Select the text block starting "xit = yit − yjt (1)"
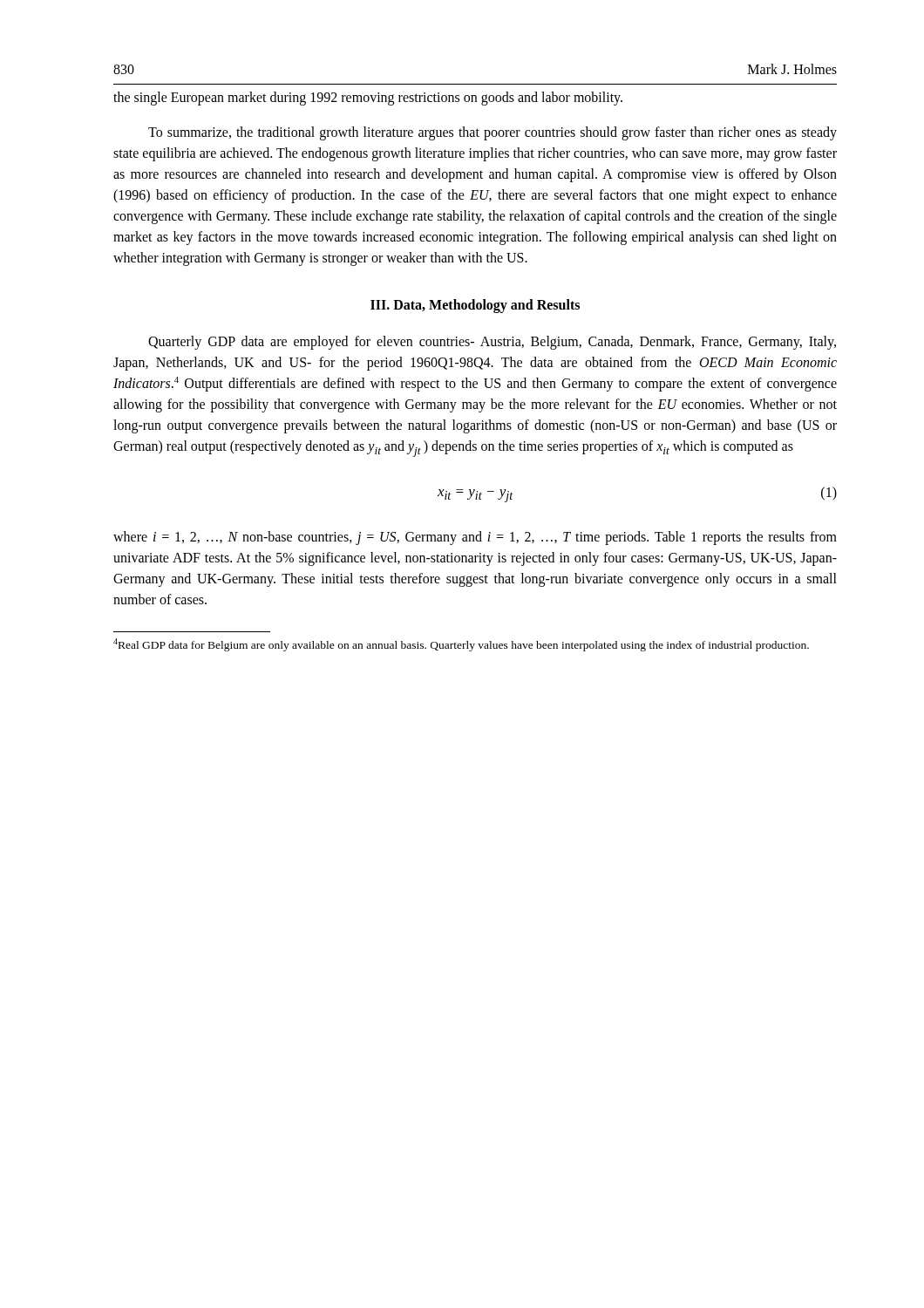Viewport: 924px width, 1308px height. tap(472, 494)
